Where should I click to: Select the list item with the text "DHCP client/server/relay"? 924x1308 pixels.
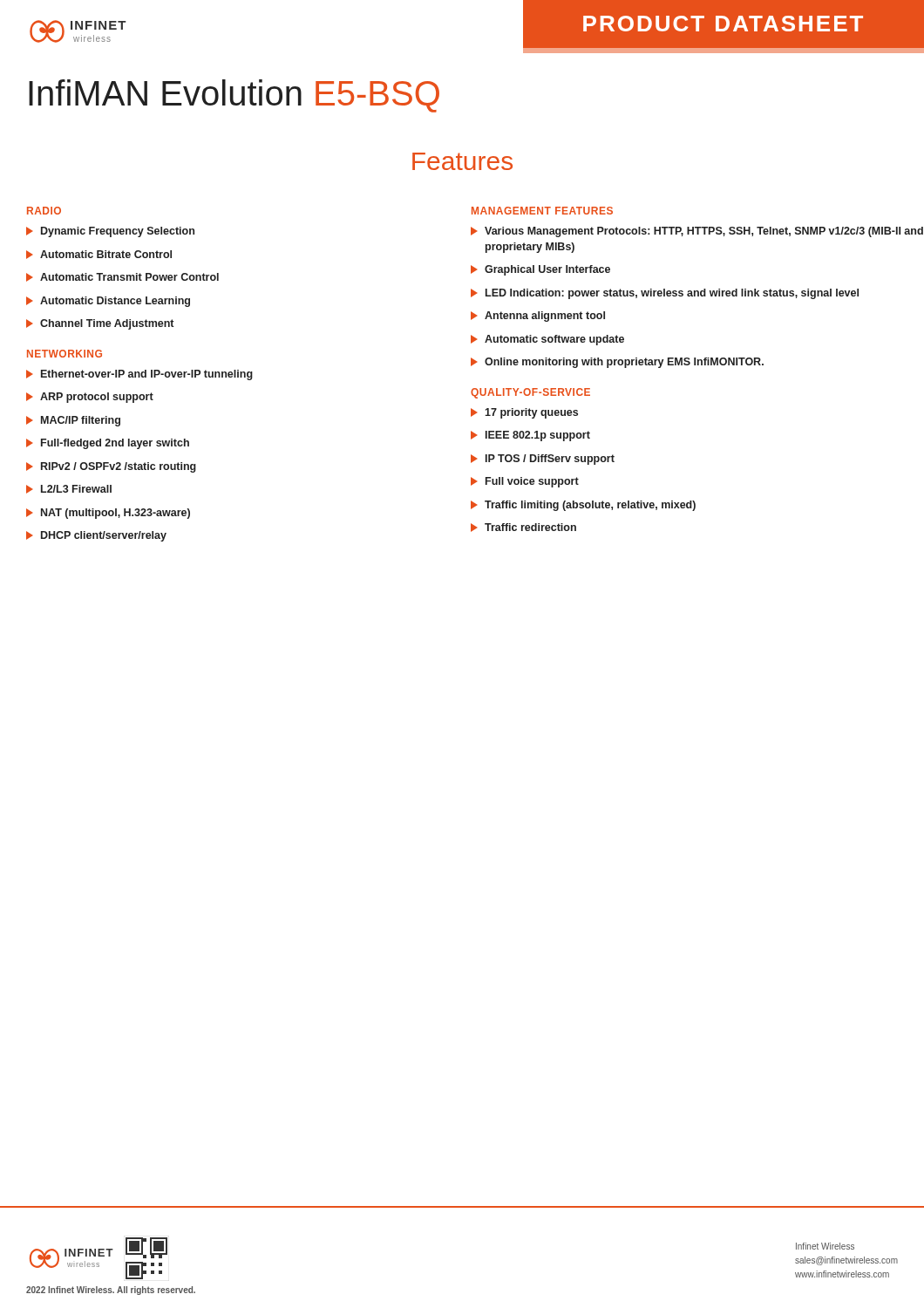(96, 536)
